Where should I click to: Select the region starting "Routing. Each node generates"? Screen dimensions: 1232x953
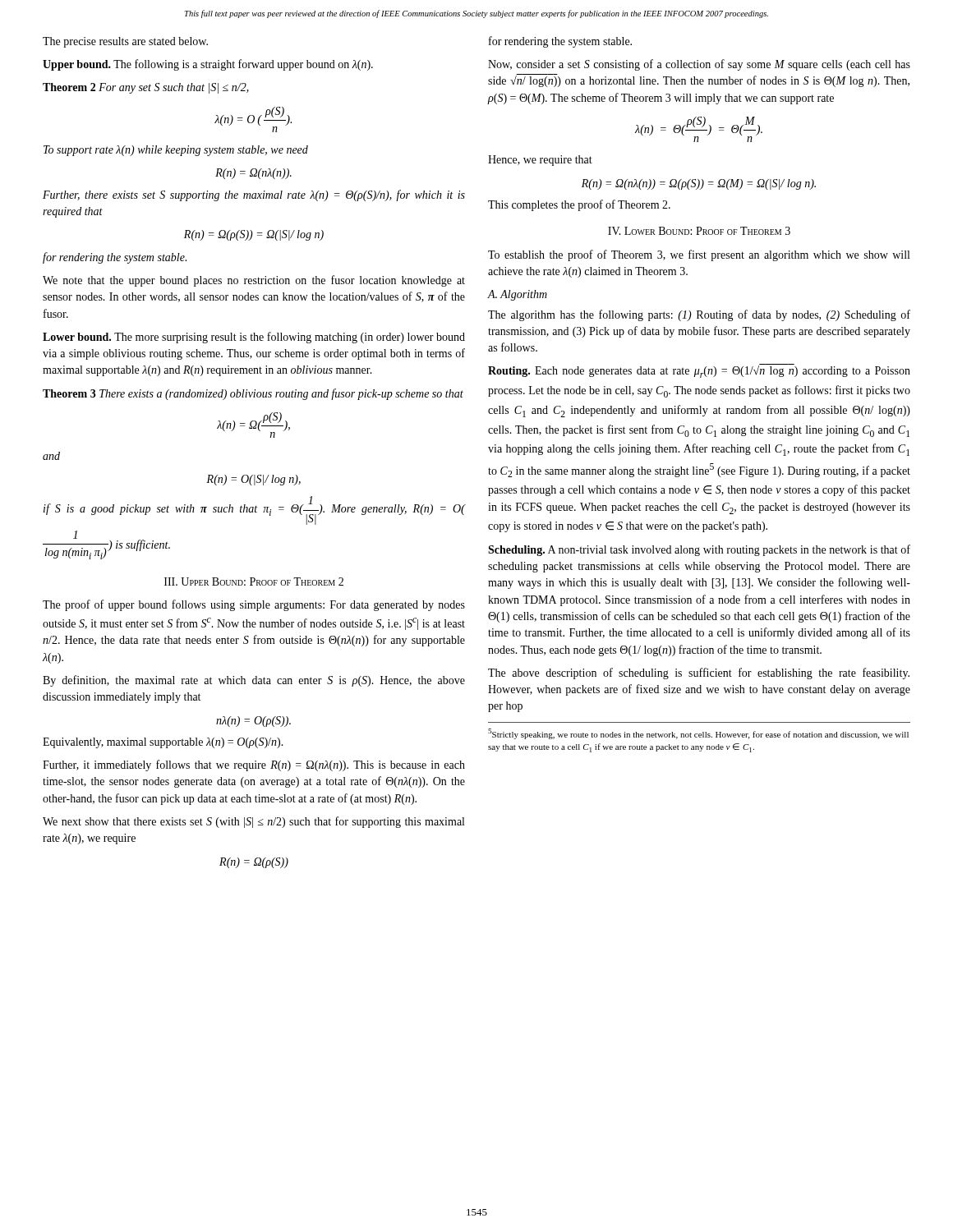click(699, 449)
